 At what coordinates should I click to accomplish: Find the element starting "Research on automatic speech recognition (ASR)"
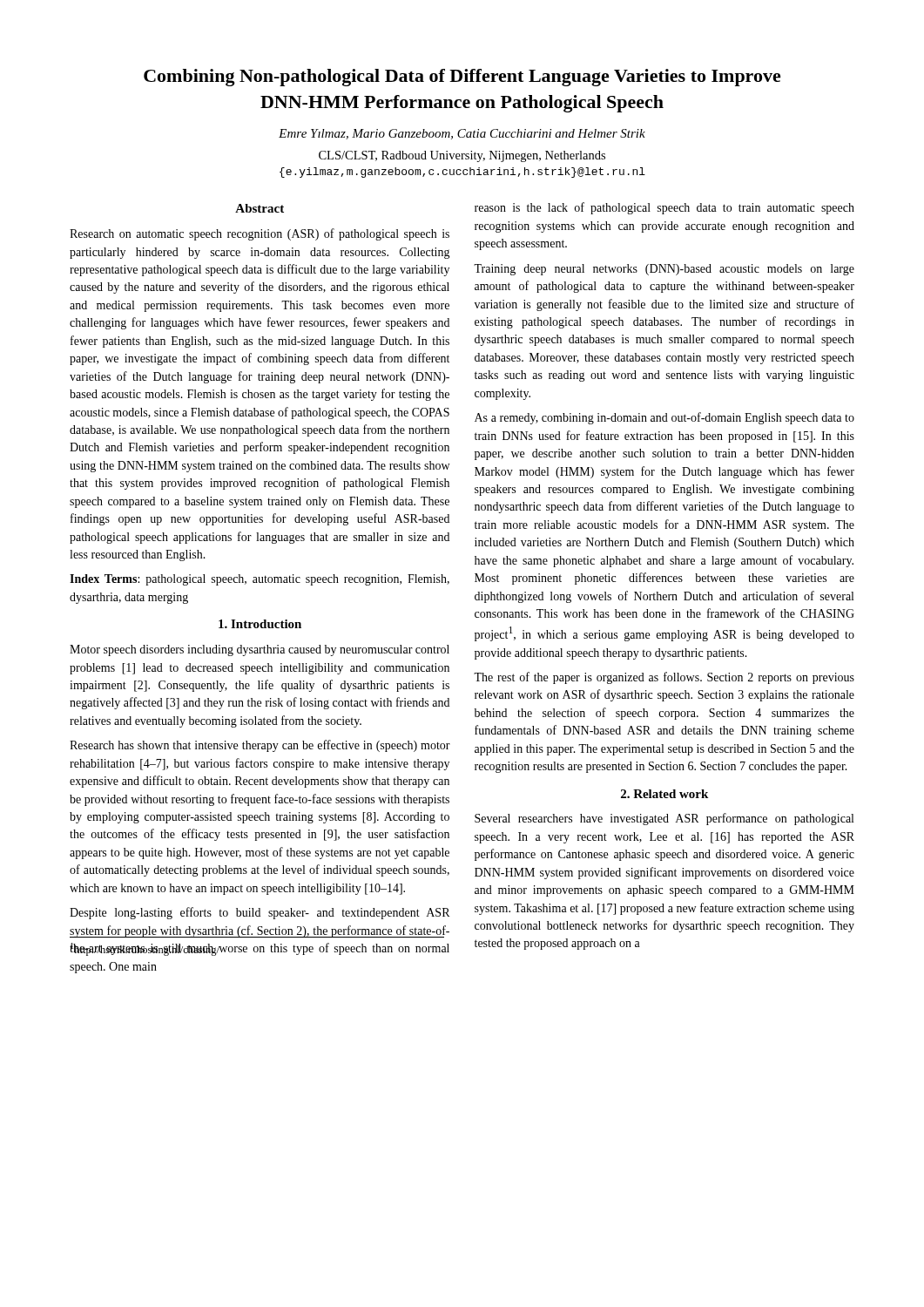(x=260, y=394)
